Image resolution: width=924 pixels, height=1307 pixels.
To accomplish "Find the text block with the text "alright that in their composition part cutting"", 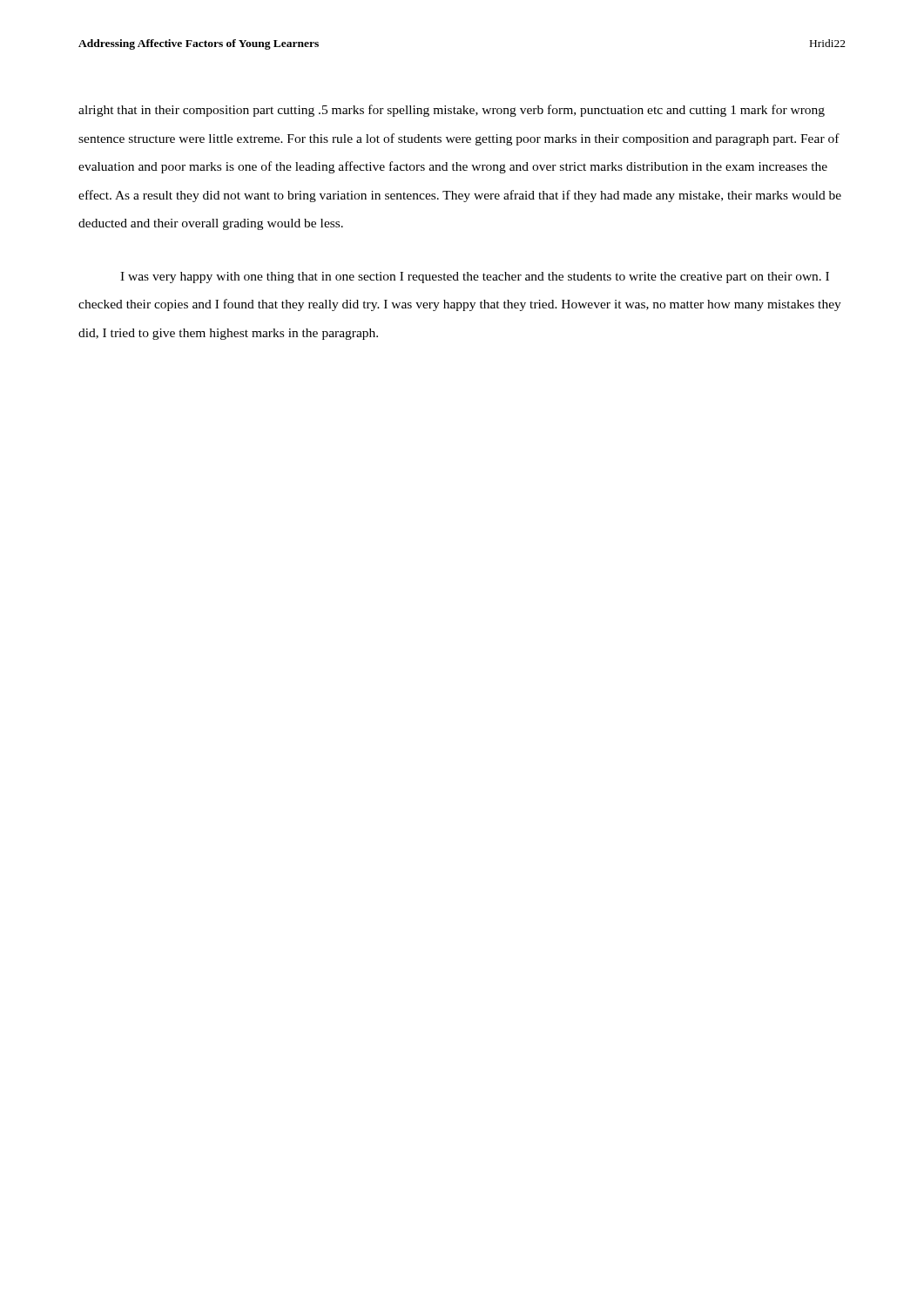I will pyautogui.click(x=462, y=167).
